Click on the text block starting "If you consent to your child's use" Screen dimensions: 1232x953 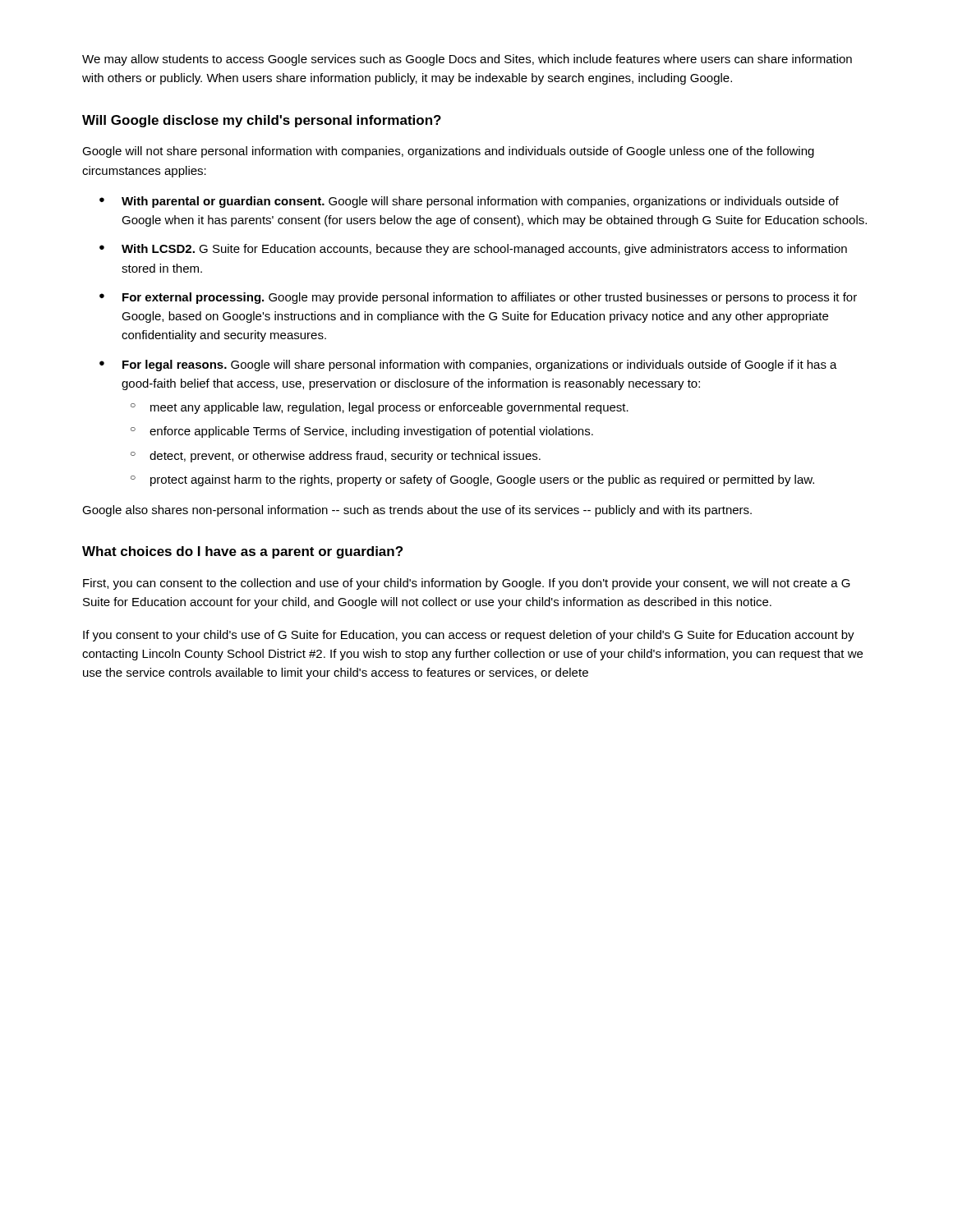click(x=473, y=653)
